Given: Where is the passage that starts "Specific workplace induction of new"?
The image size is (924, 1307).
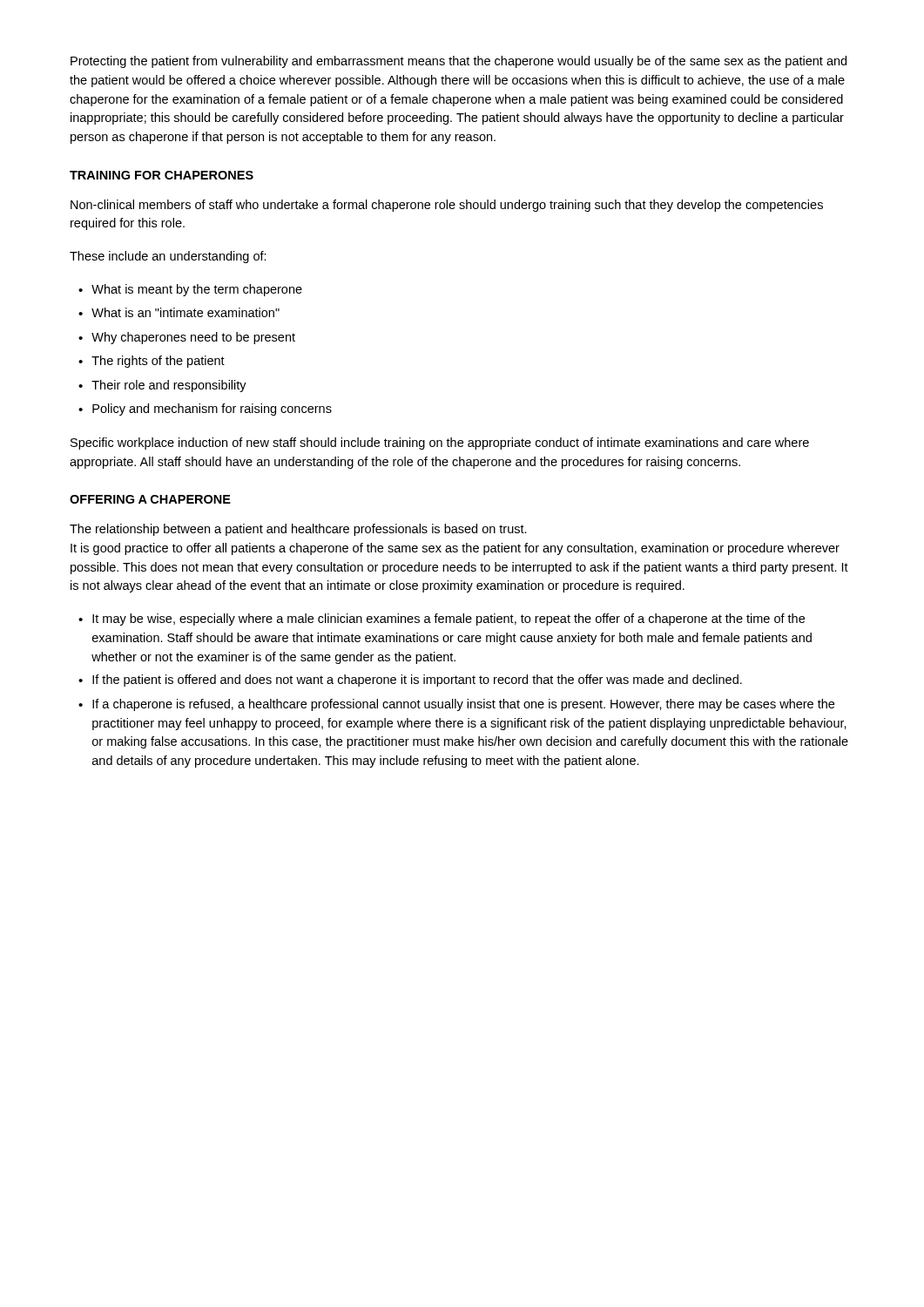Looking at the screenshot, I should point(440,452).
